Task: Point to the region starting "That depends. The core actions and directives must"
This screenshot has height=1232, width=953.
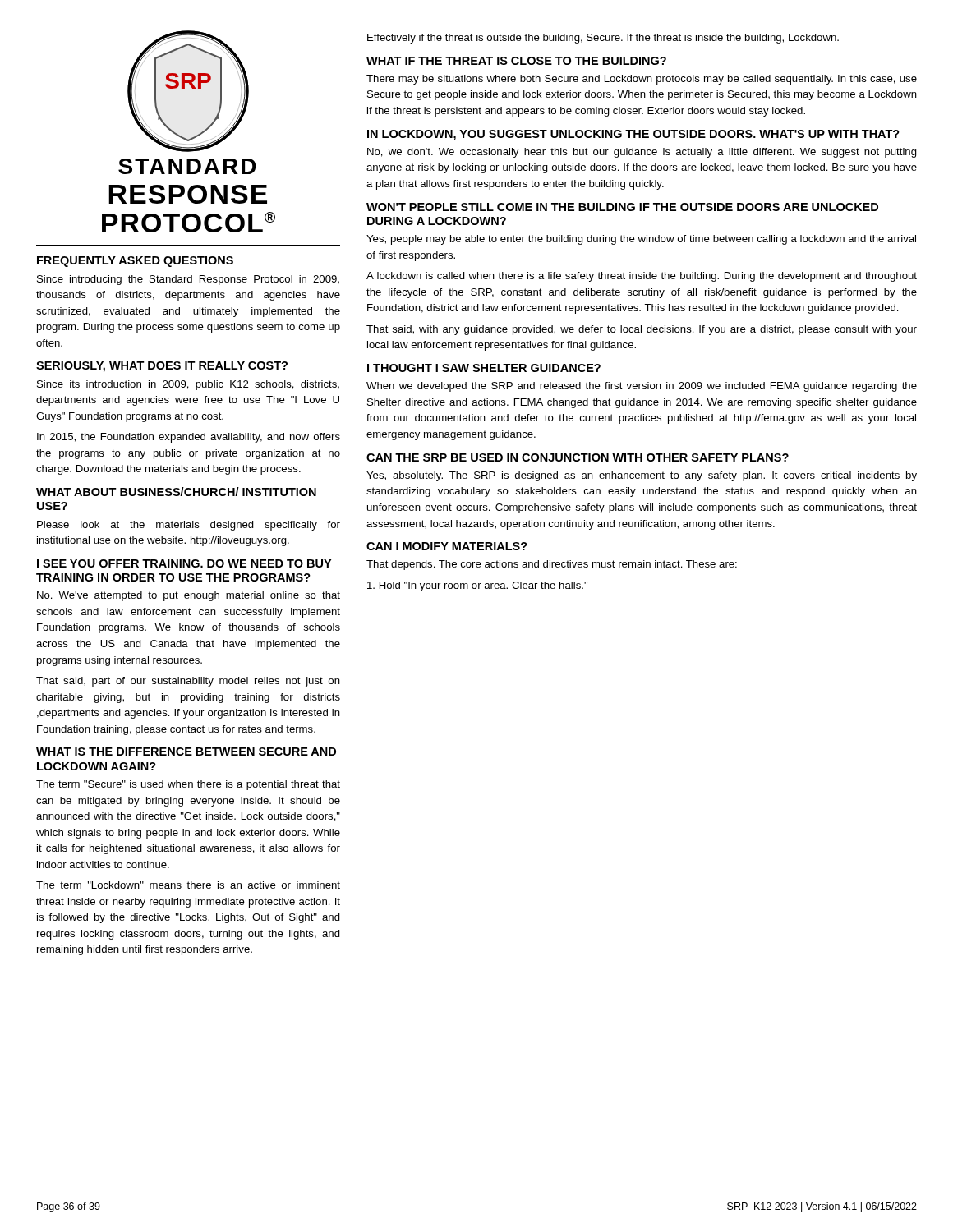Action: click(x=552, y=564)
